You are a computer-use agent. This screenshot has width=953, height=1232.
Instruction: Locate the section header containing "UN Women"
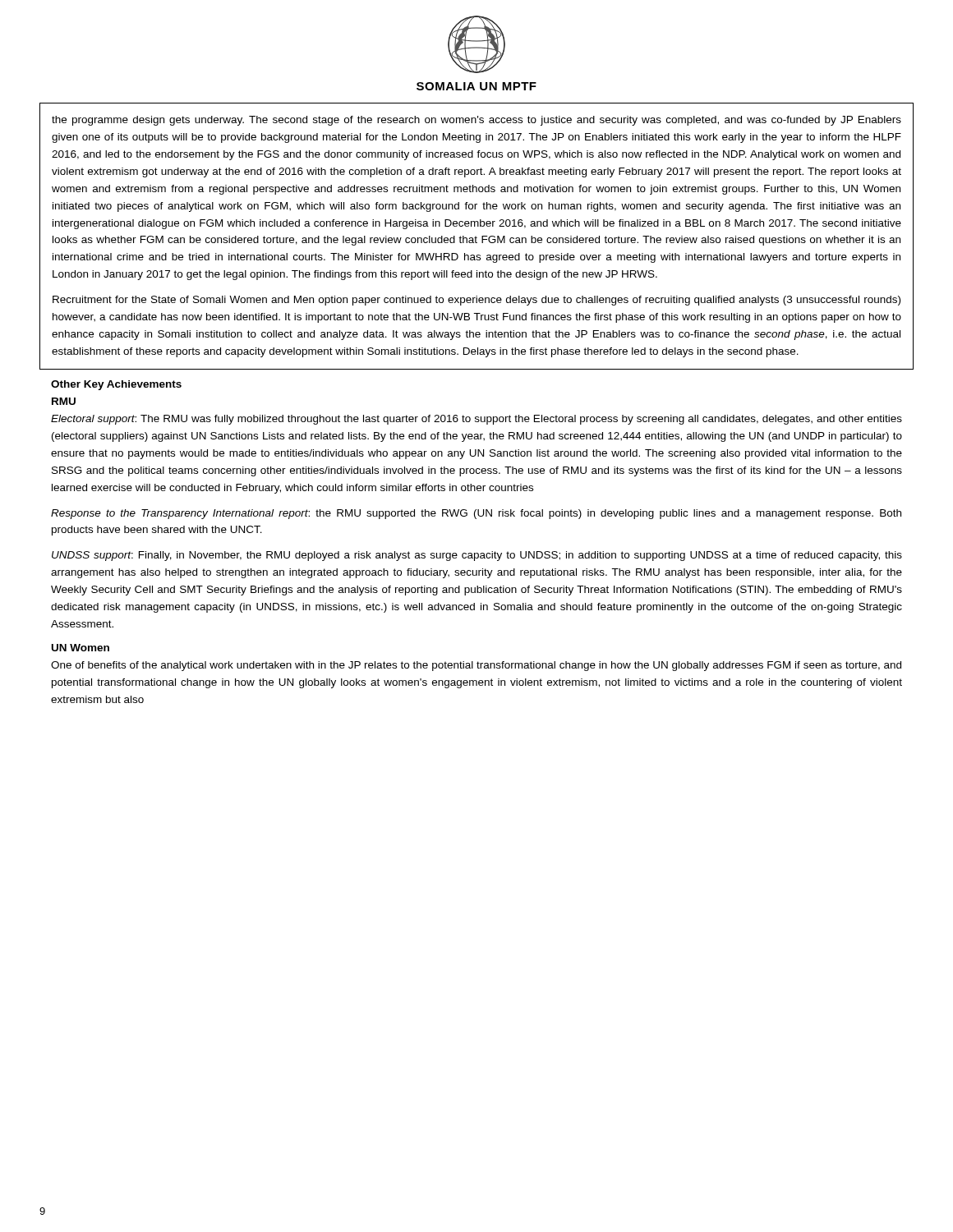(80, 648)
